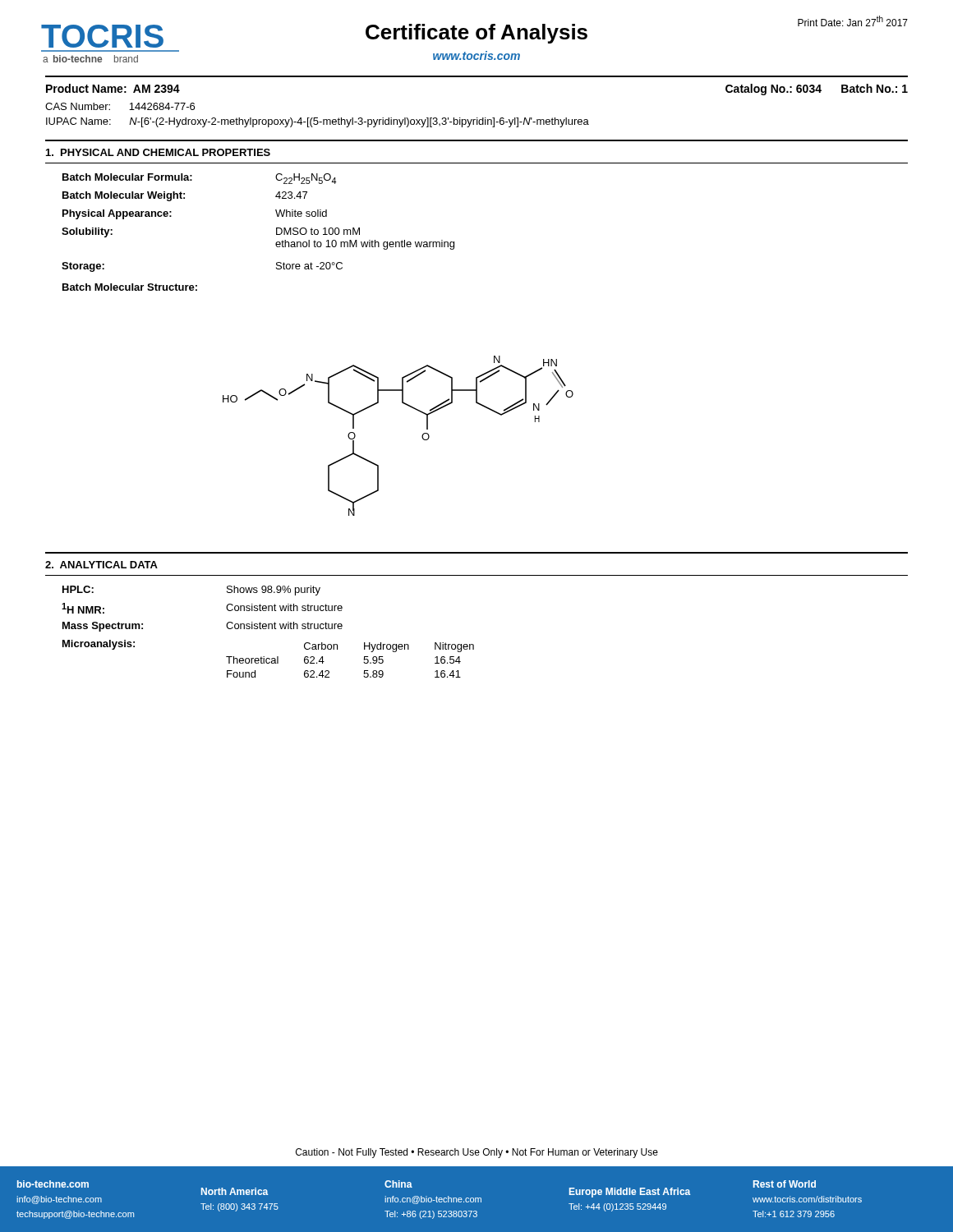This screenshot has height=1232, width=953.
Task: Find the logo
Action: (115, 40)
